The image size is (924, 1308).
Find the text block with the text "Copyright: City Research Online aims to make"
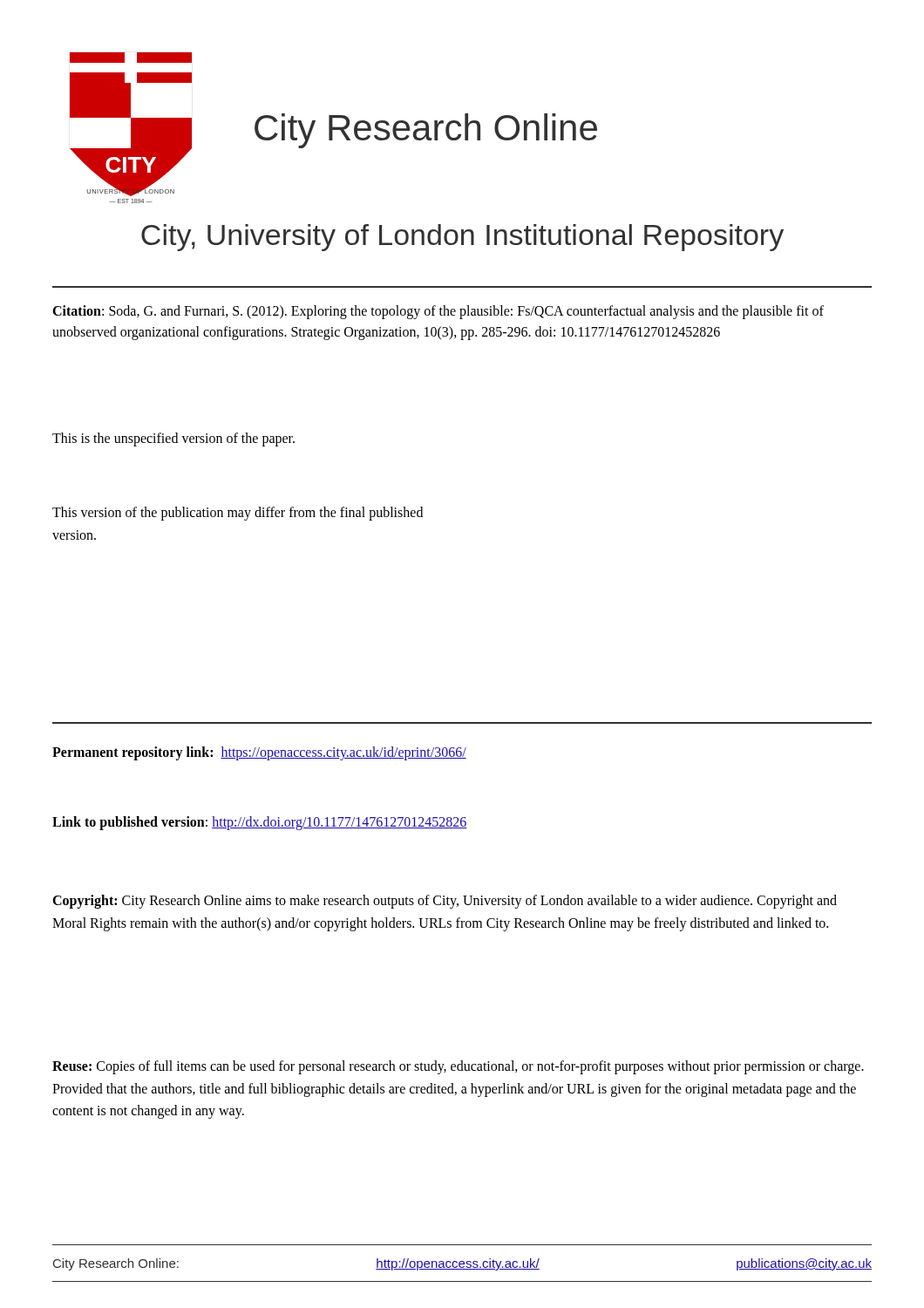pos(445,912)
